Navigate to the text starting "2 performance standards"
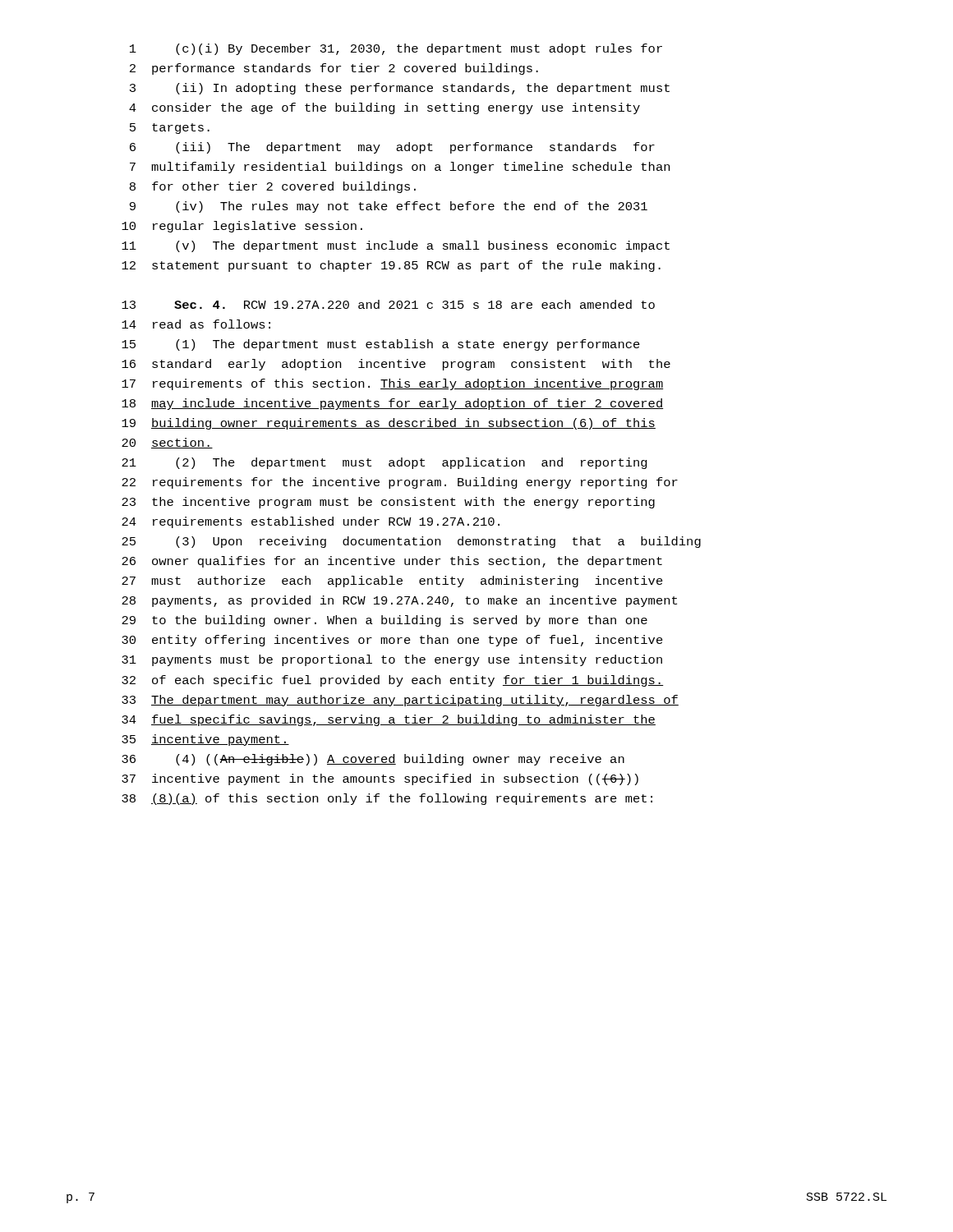953x1232 pixels. pyautogui.click(x=492, y=69)
